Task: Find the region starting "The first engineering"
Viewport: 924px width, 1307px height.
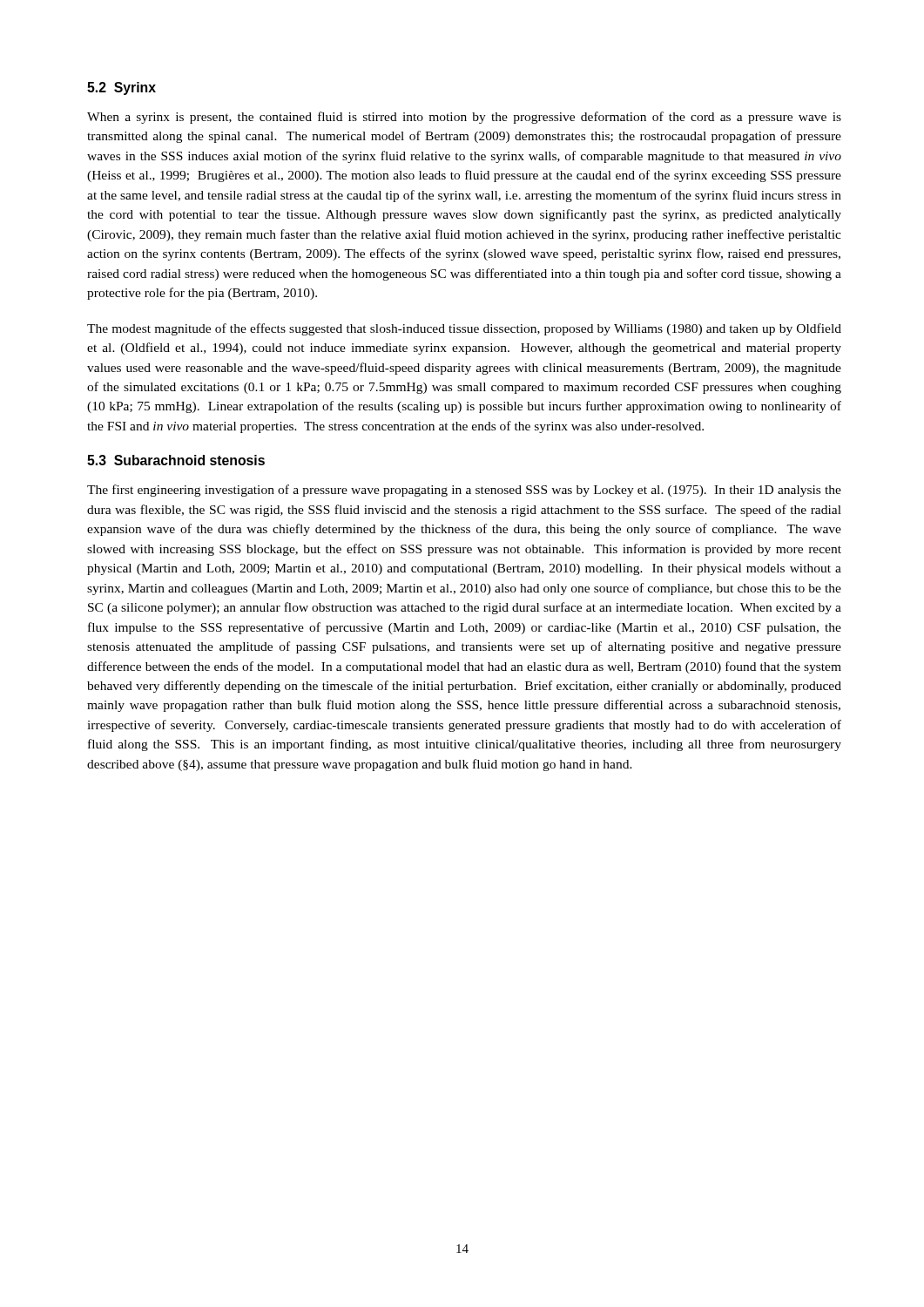Action: pos(464,627)
